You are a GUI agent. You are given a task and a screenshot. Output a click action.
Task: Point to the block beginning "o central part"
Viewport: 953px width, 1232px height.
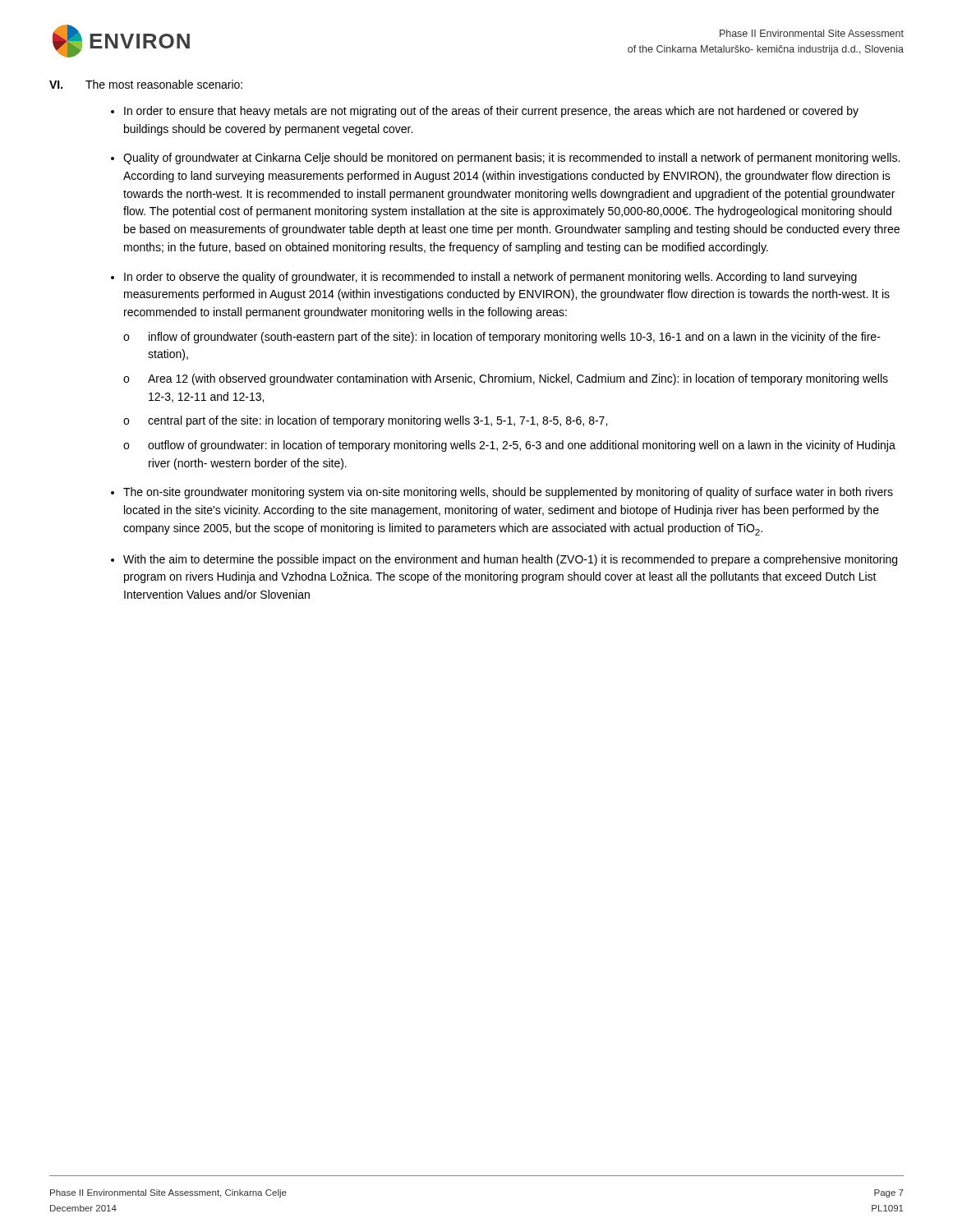click(x=366, y=421)
